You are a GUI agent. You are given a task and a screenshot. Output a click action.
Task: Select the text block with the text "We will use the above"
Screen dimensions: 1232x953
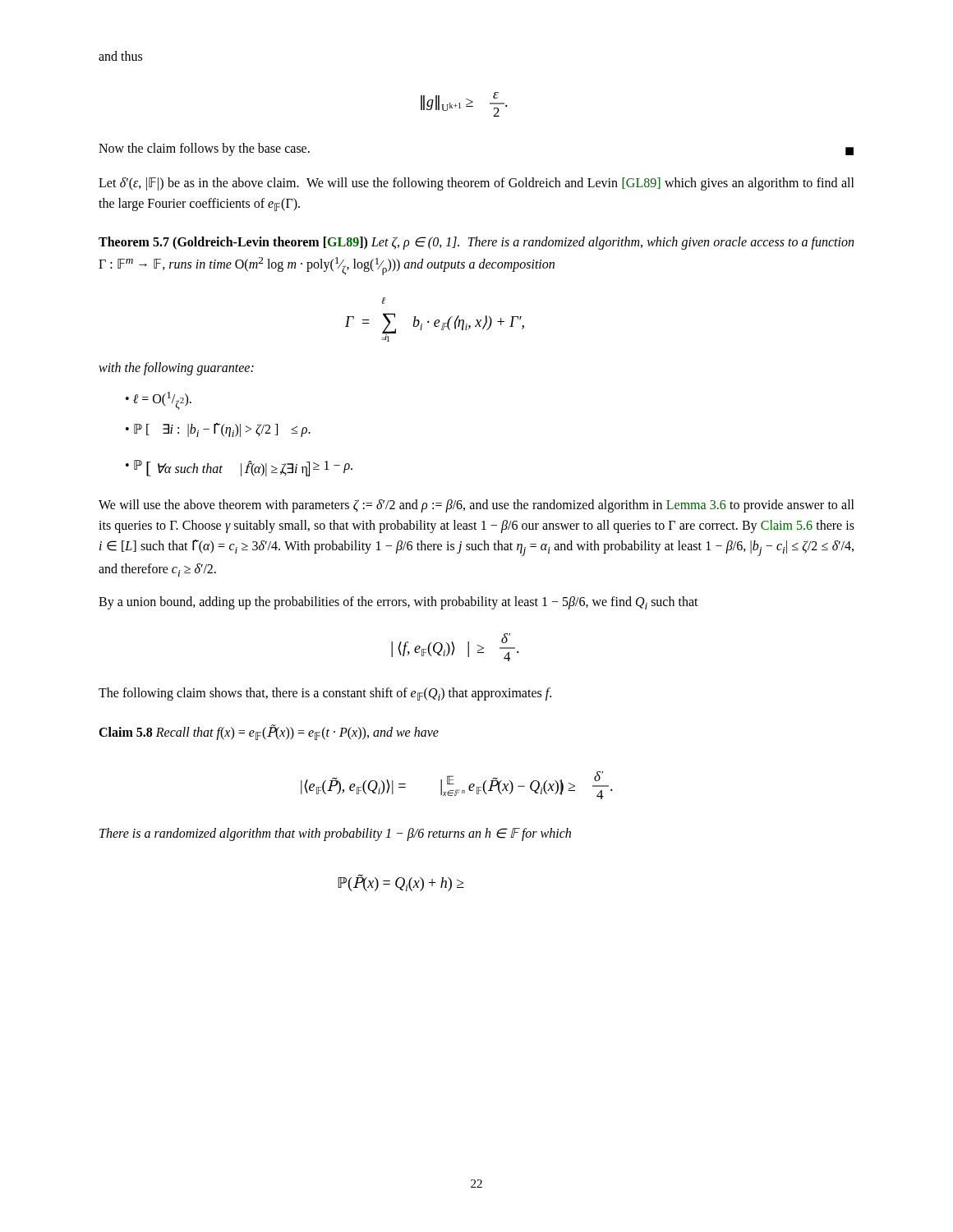coord(476,538)
